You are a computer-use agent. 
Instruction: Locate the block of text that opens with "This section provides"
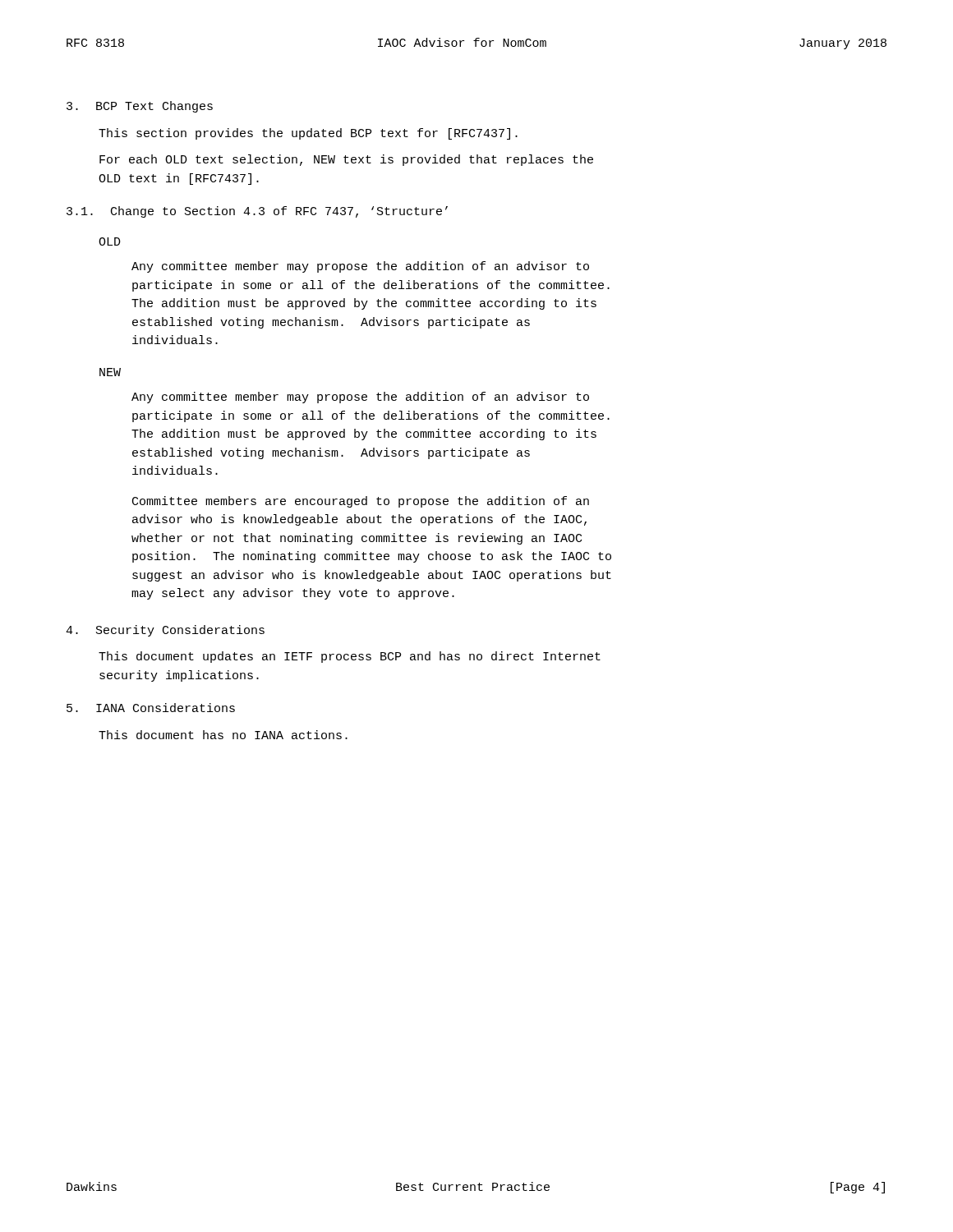tap(309, 134)
